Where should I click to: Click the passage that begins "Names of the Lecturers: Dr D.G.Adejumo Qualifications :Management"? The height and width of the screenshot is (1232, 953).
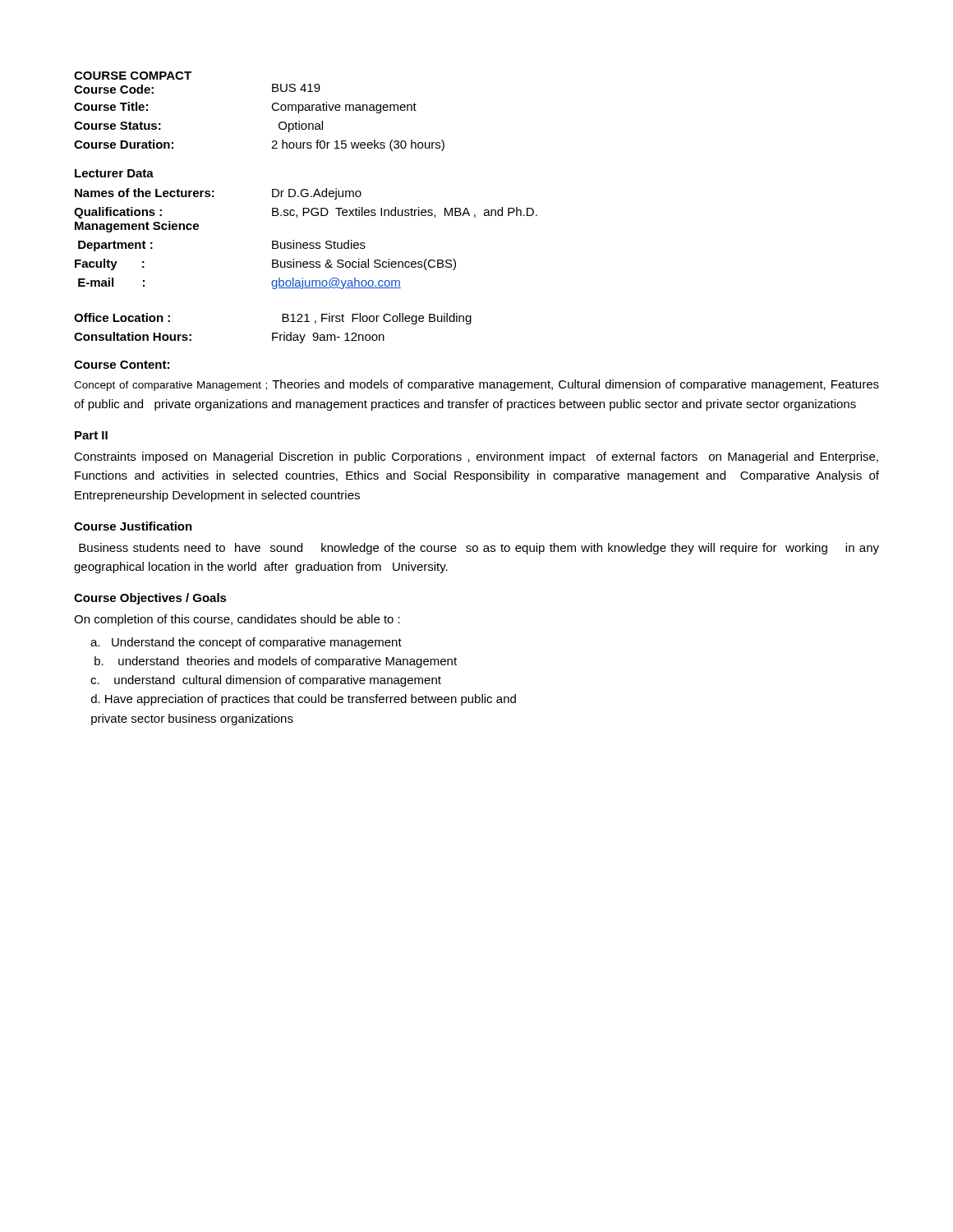tap(306, 239)
